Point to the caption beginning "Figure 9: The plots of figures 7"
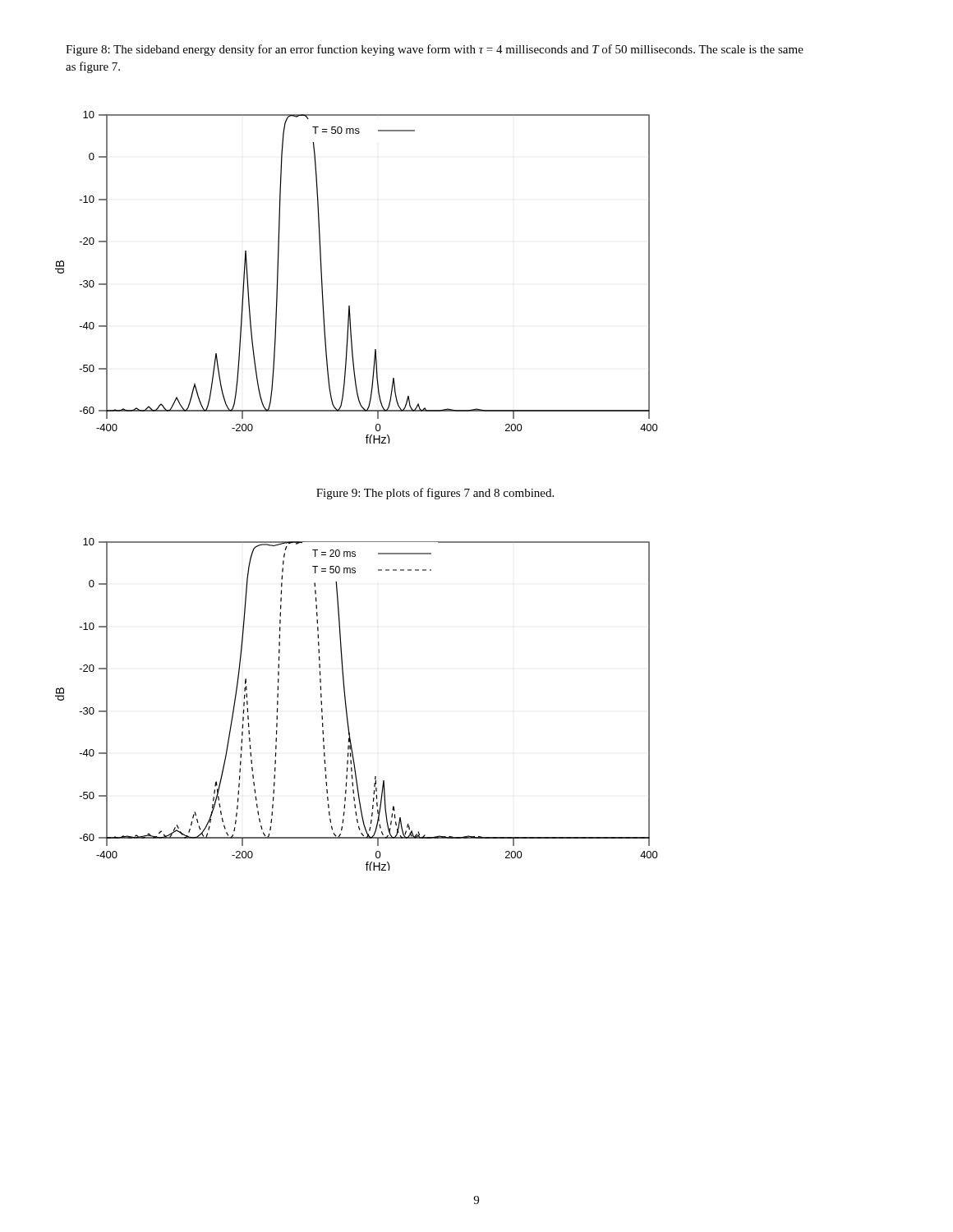This screenshot has height=1232, width=953. point(435,493)
